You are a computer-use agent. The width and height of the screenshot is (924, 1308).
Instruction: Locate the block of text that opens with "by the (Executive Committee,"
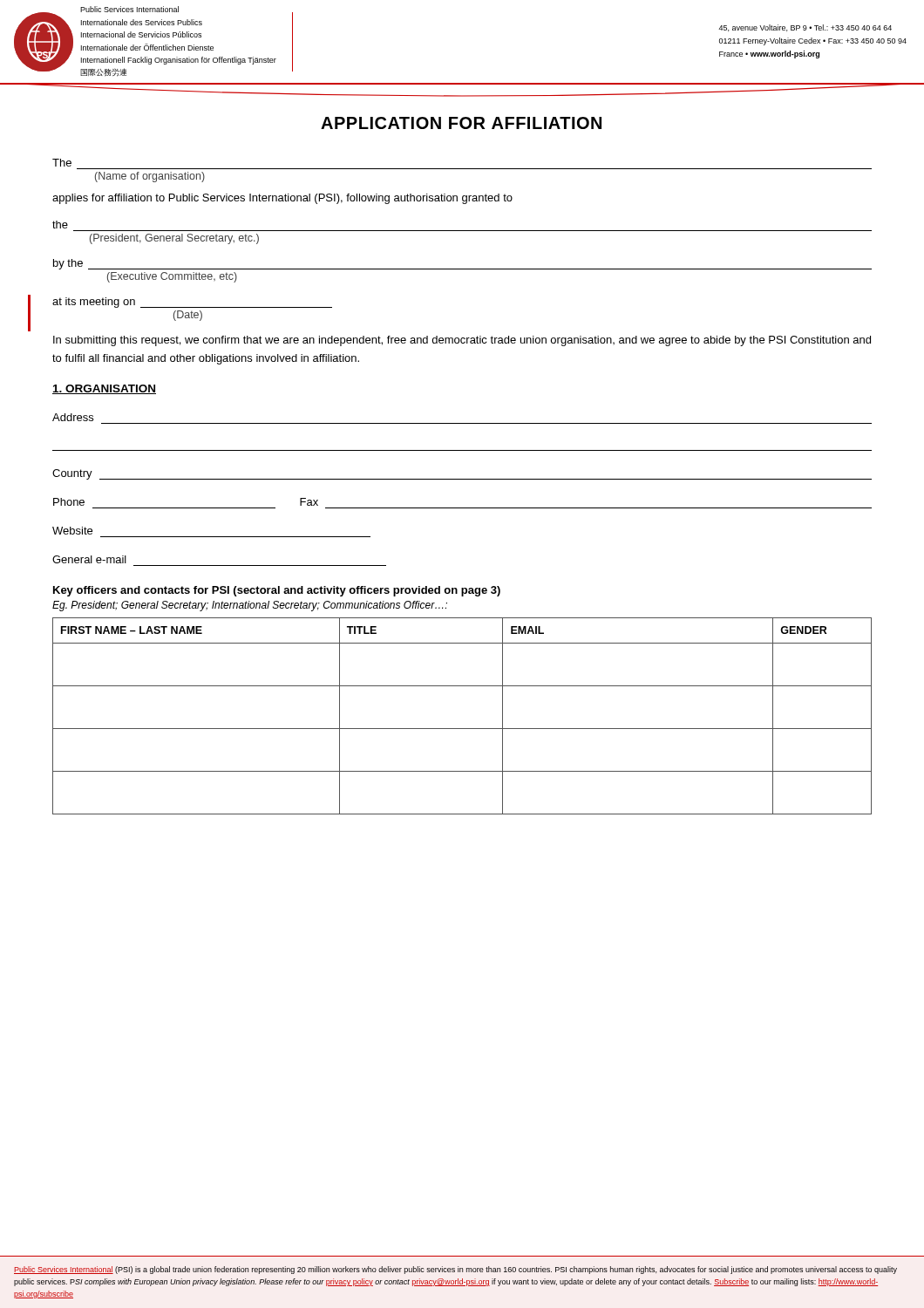coord(462,268)
